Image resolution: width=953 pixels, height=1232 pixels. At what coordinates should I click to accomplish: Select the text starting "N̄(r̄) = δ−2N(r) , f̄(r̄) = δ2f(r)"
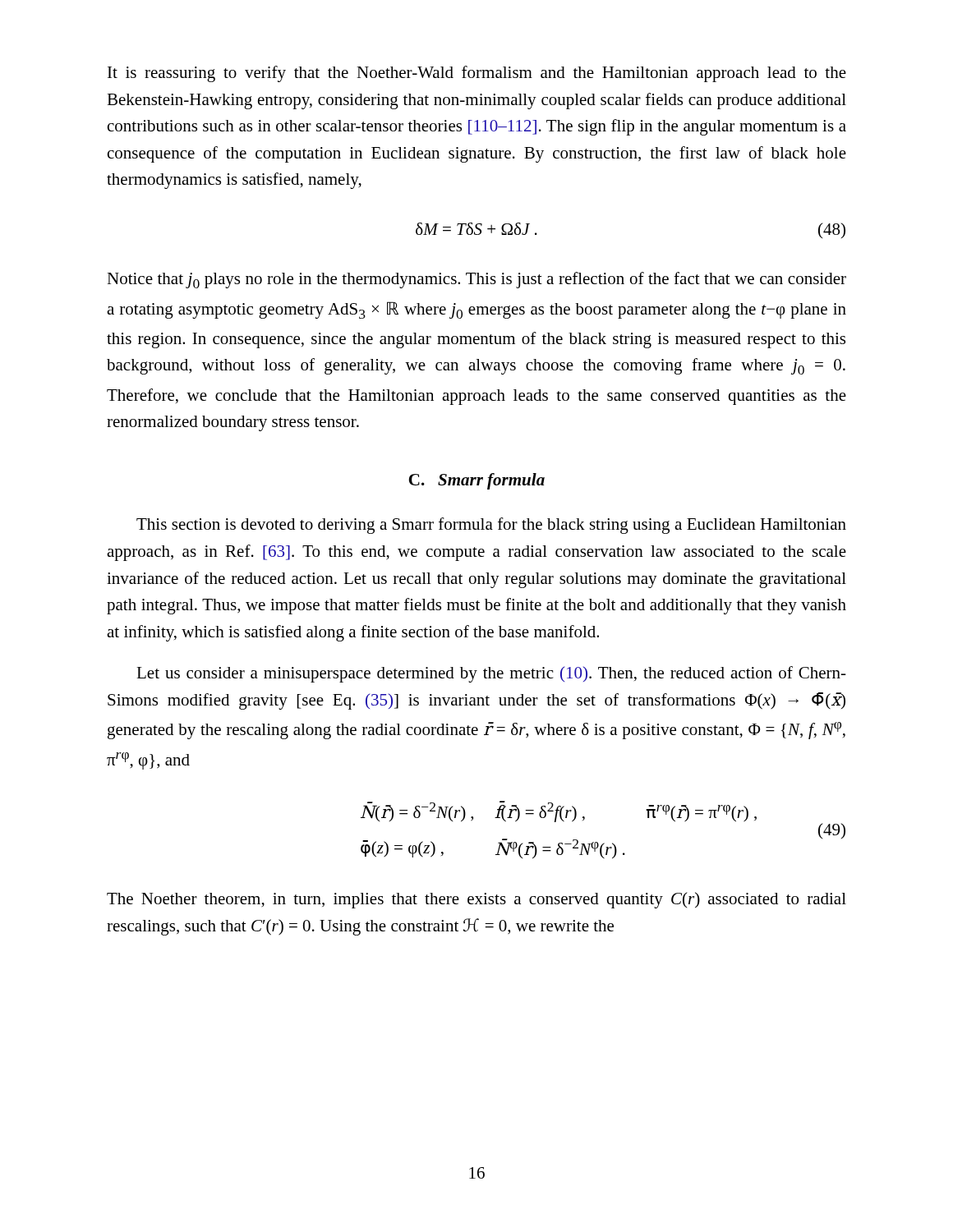[559, 829]
